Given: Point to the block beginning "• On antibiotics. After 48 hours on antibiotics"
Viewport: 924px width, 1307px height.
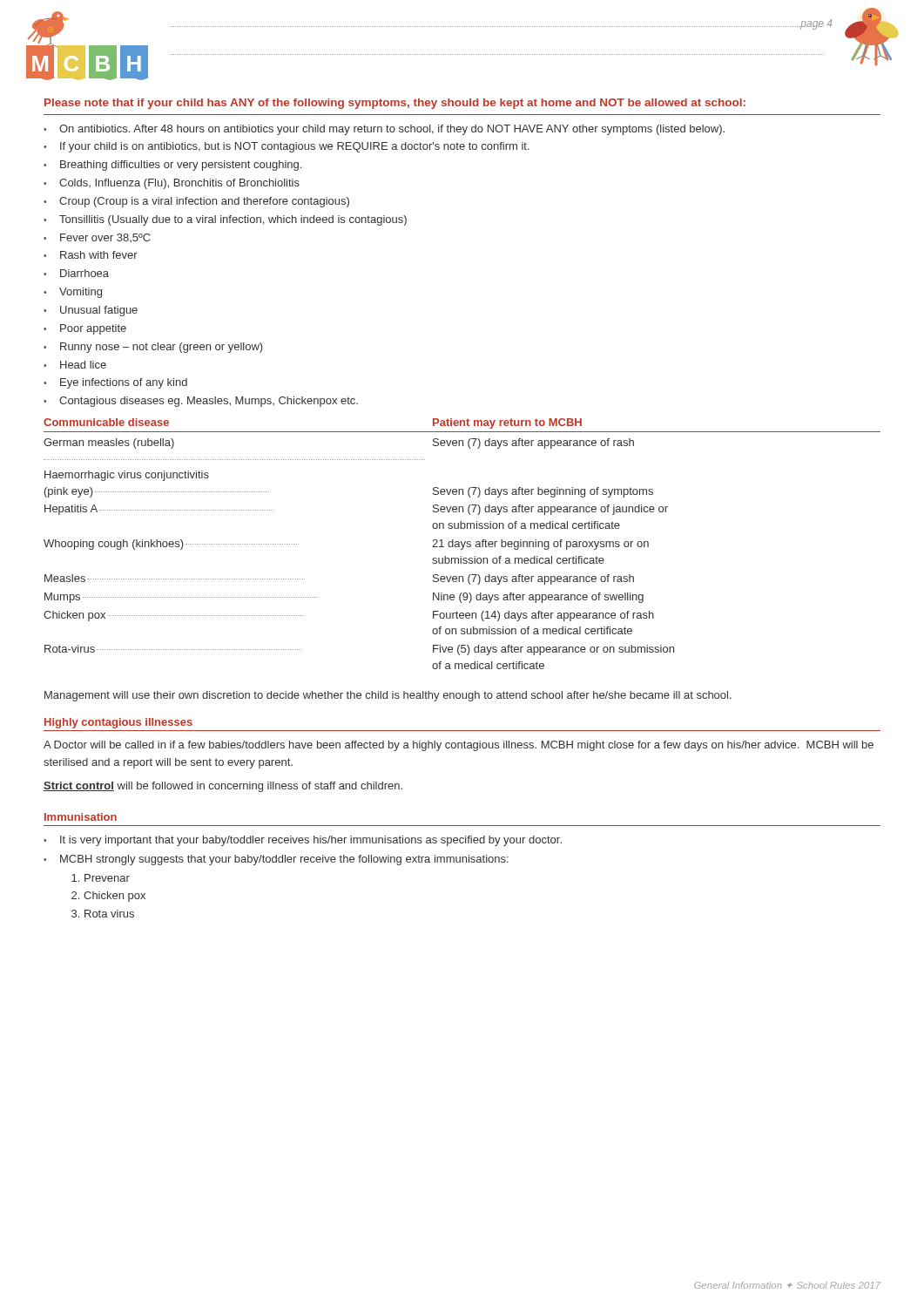Looking at the screenshot, I should (385, 129).
